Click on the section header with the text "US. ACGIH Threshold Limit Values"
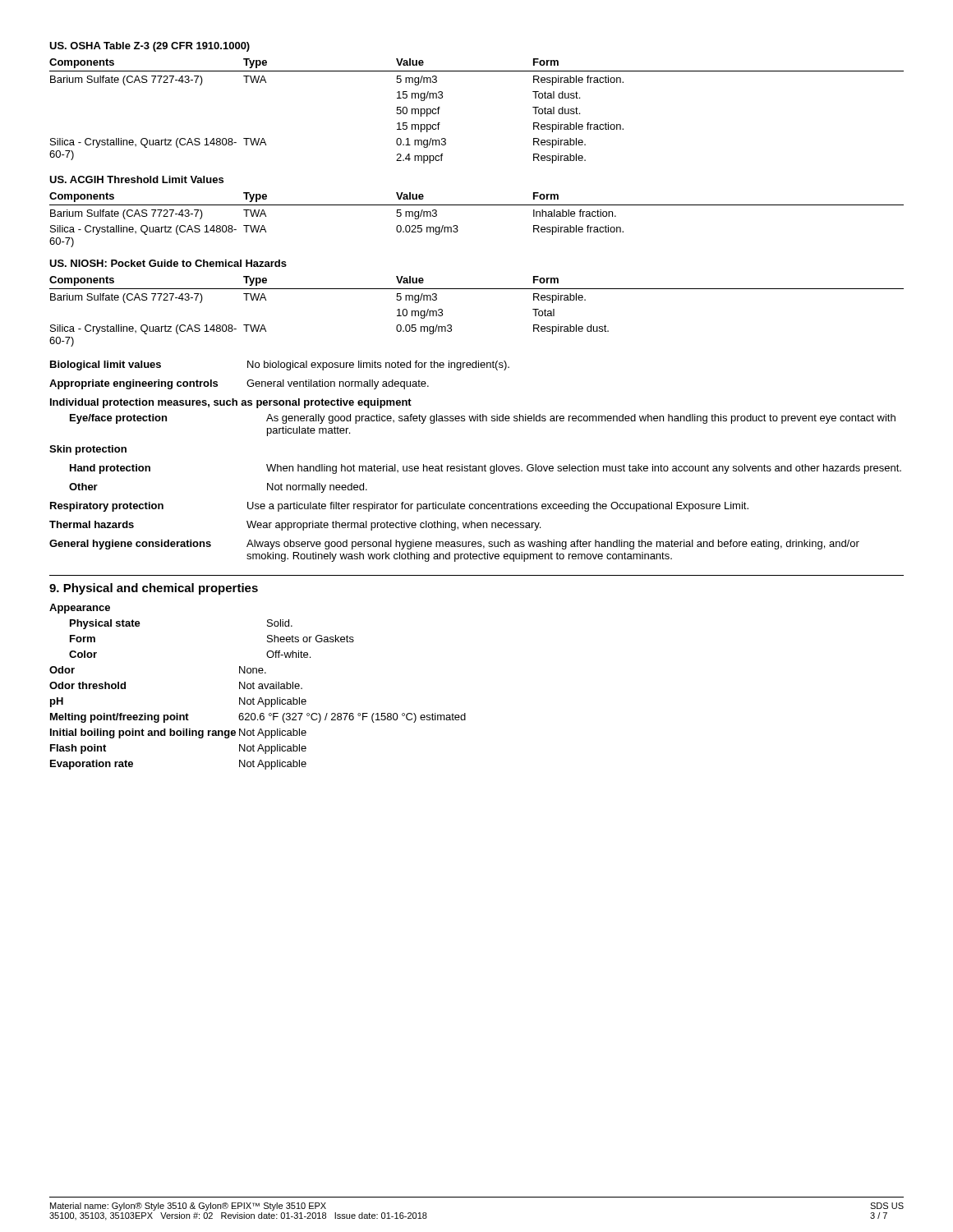 (x=137, y=180)
